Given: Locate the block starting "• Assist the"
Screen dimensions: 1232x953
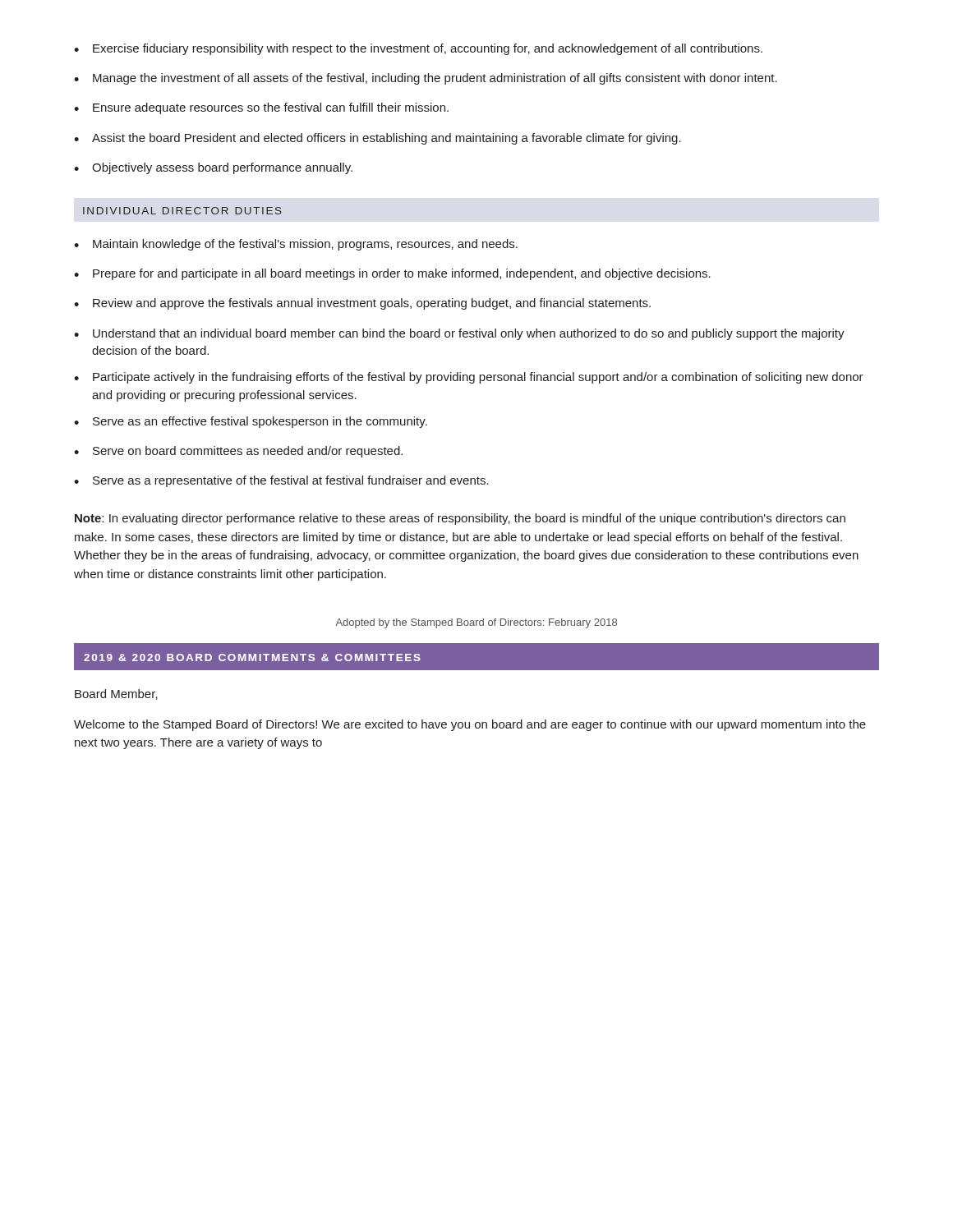Looking at the screenshot, I should point(378,139).
